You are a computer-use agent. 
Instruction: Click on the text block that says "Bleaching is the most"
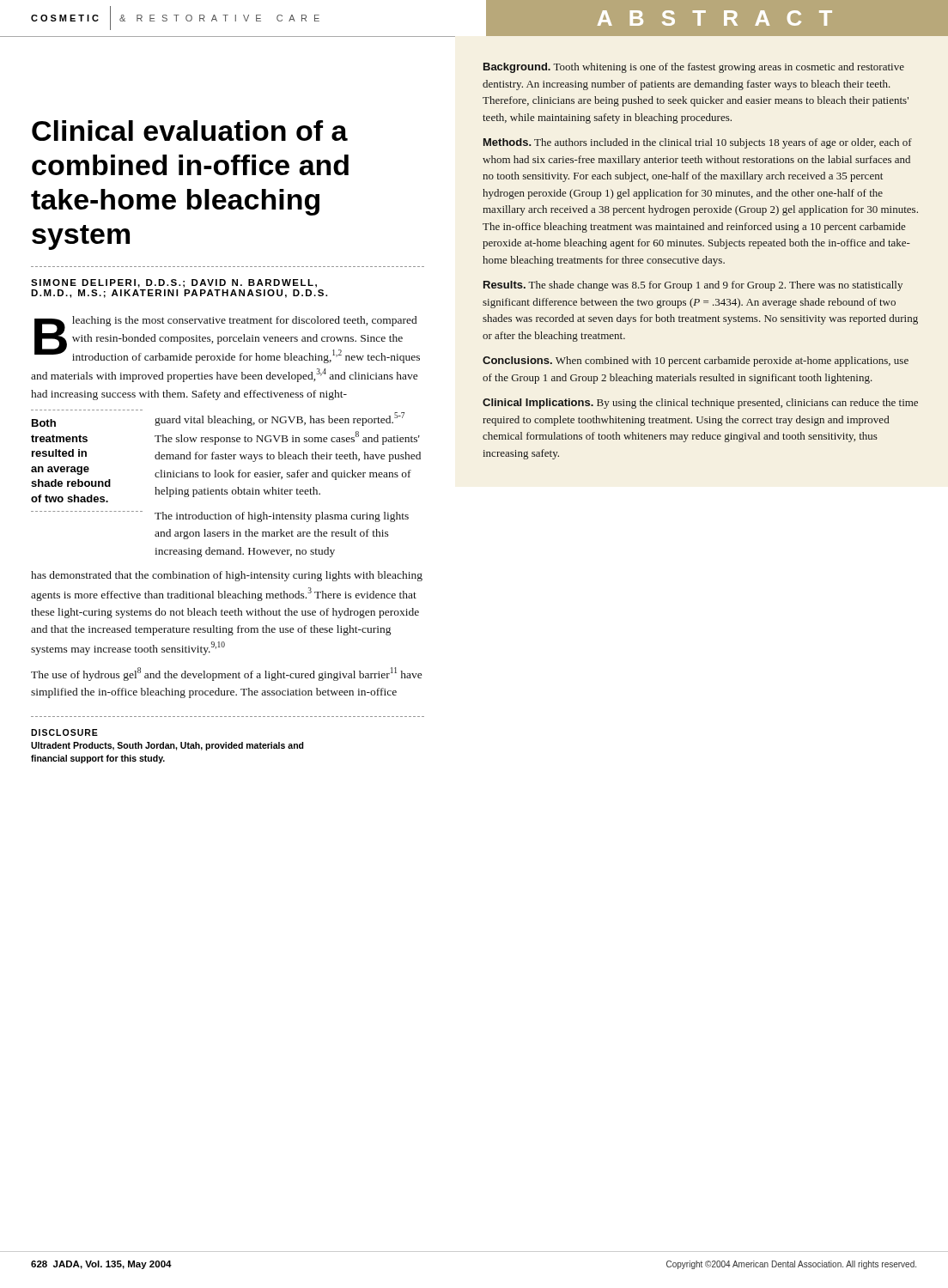click(x=228, y=357)
